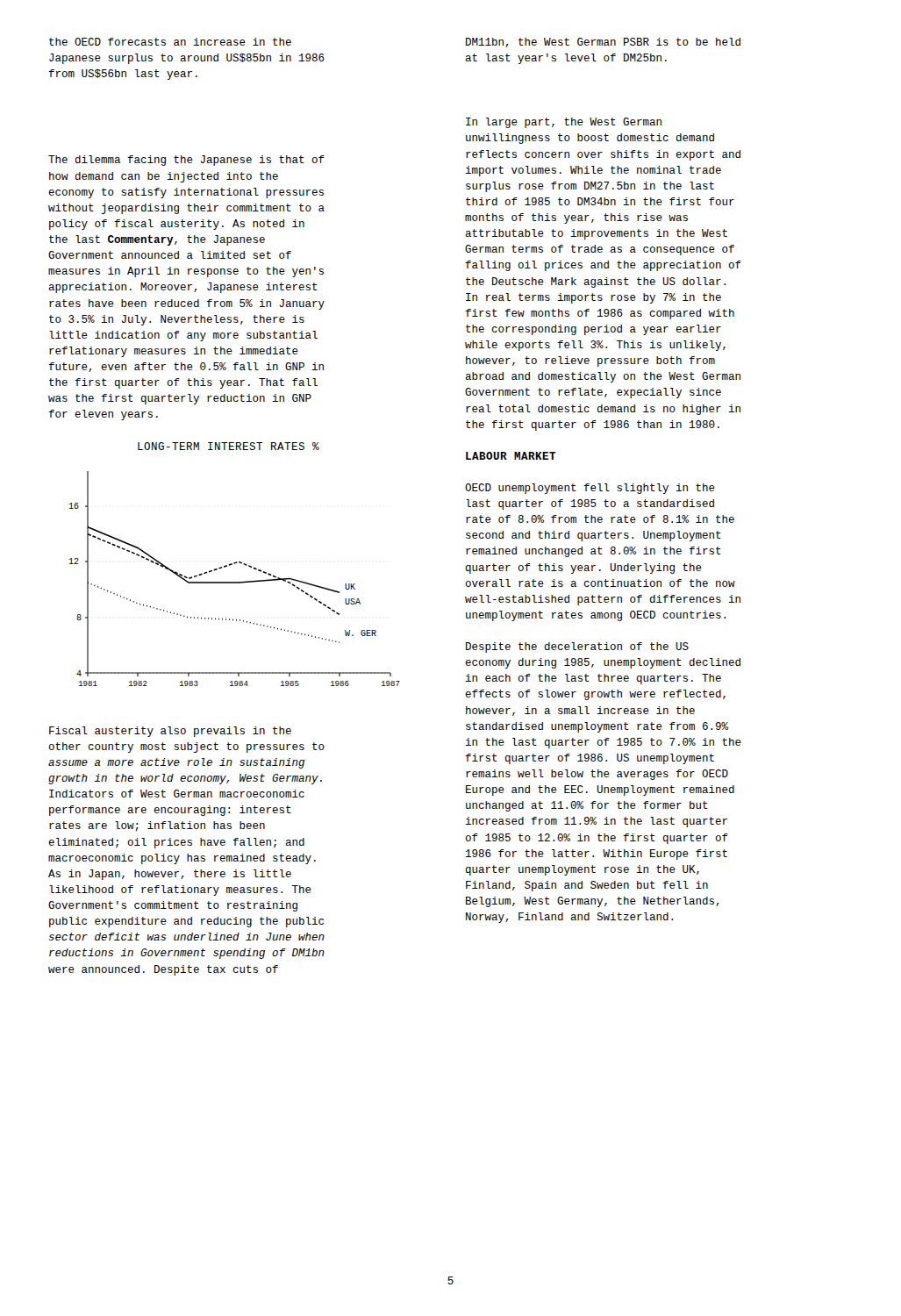Screen dimensions: 1316x901
Task: Point to the block beginning "OECD unemployment fell slightly in"
Action: click(x=603, y=552)
